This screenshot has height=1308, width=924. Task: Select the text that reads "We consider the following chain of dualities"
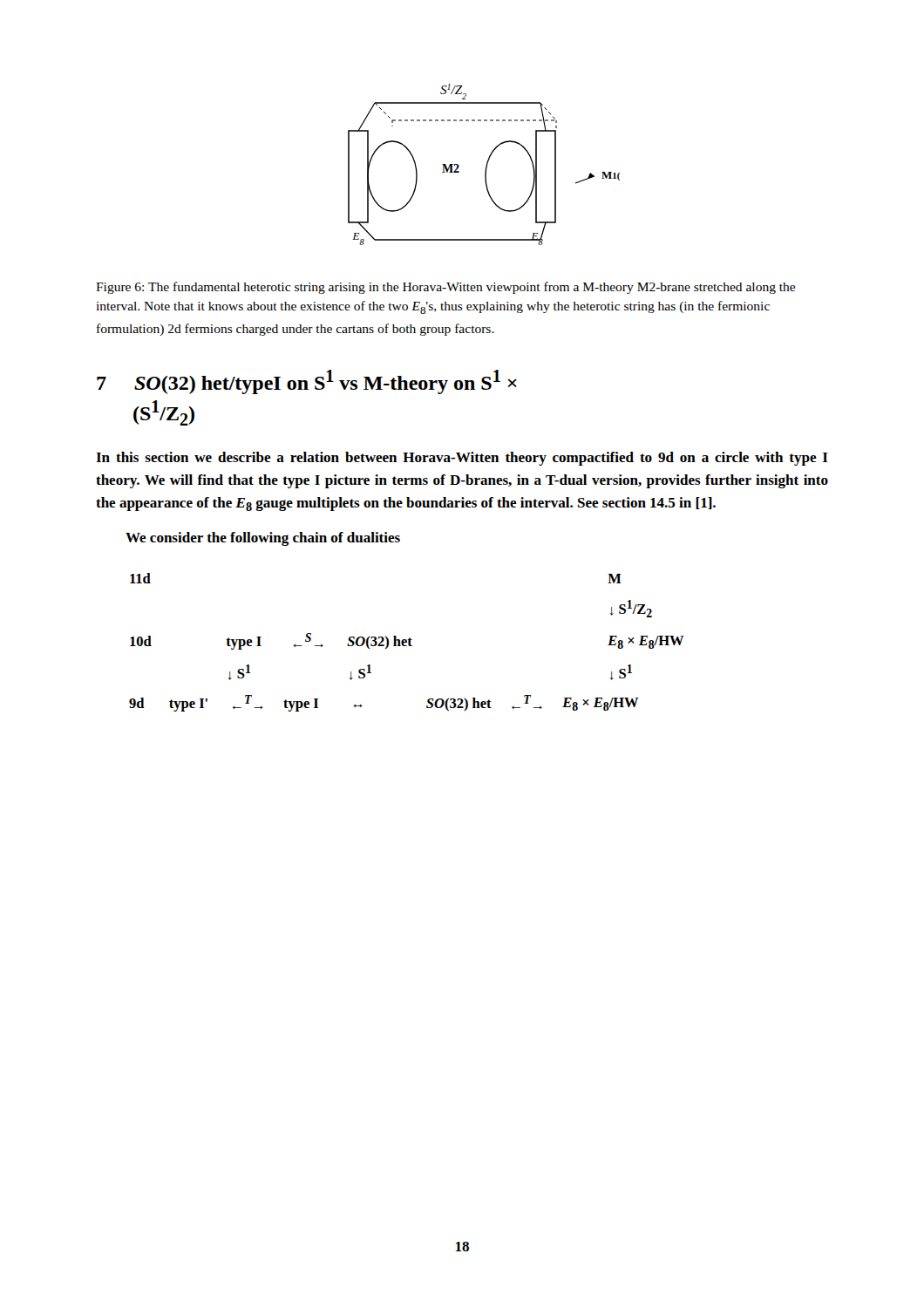pos(263,537)
